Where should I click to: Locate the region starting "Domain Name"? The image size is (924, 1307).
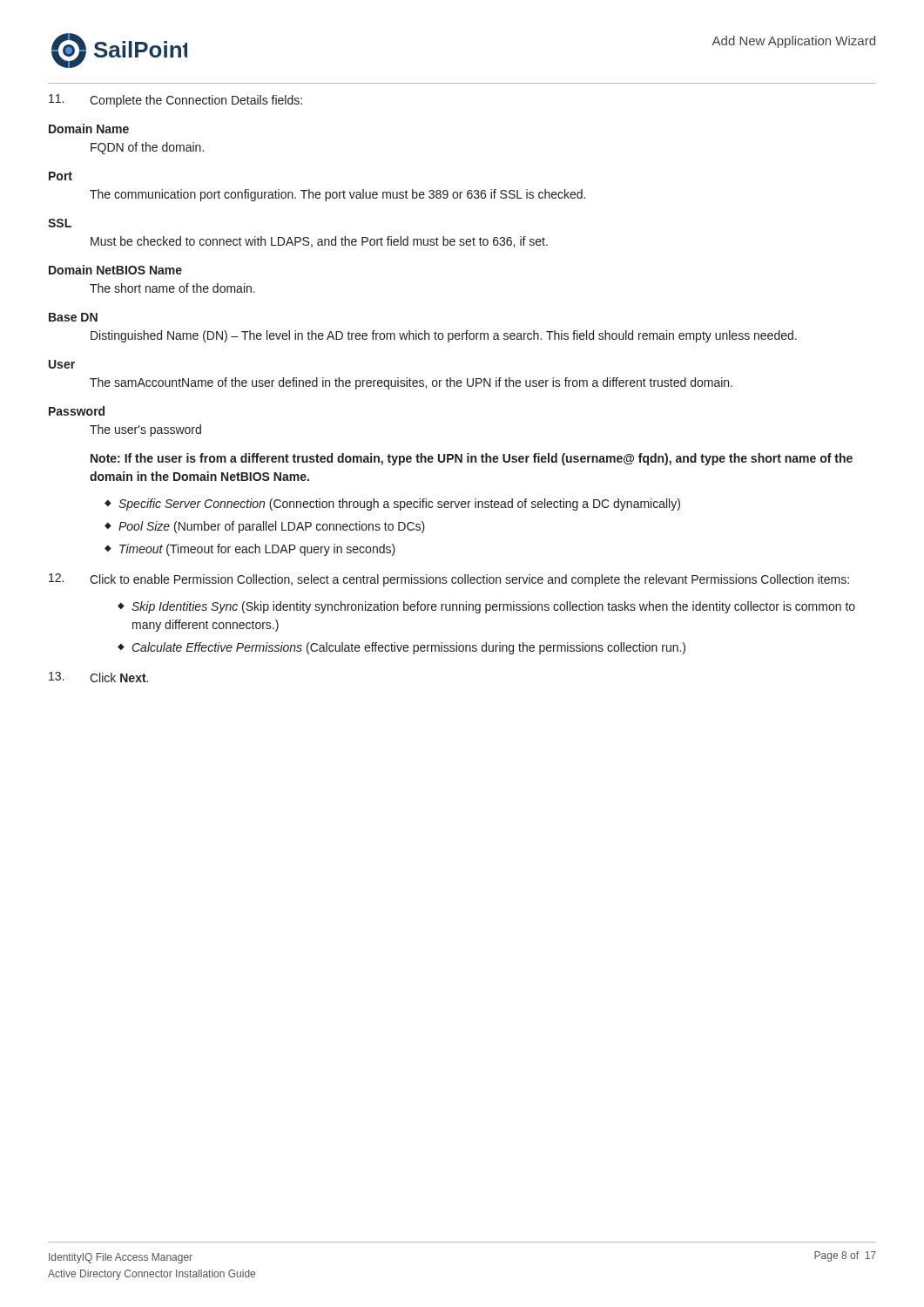tap(89, 129)
